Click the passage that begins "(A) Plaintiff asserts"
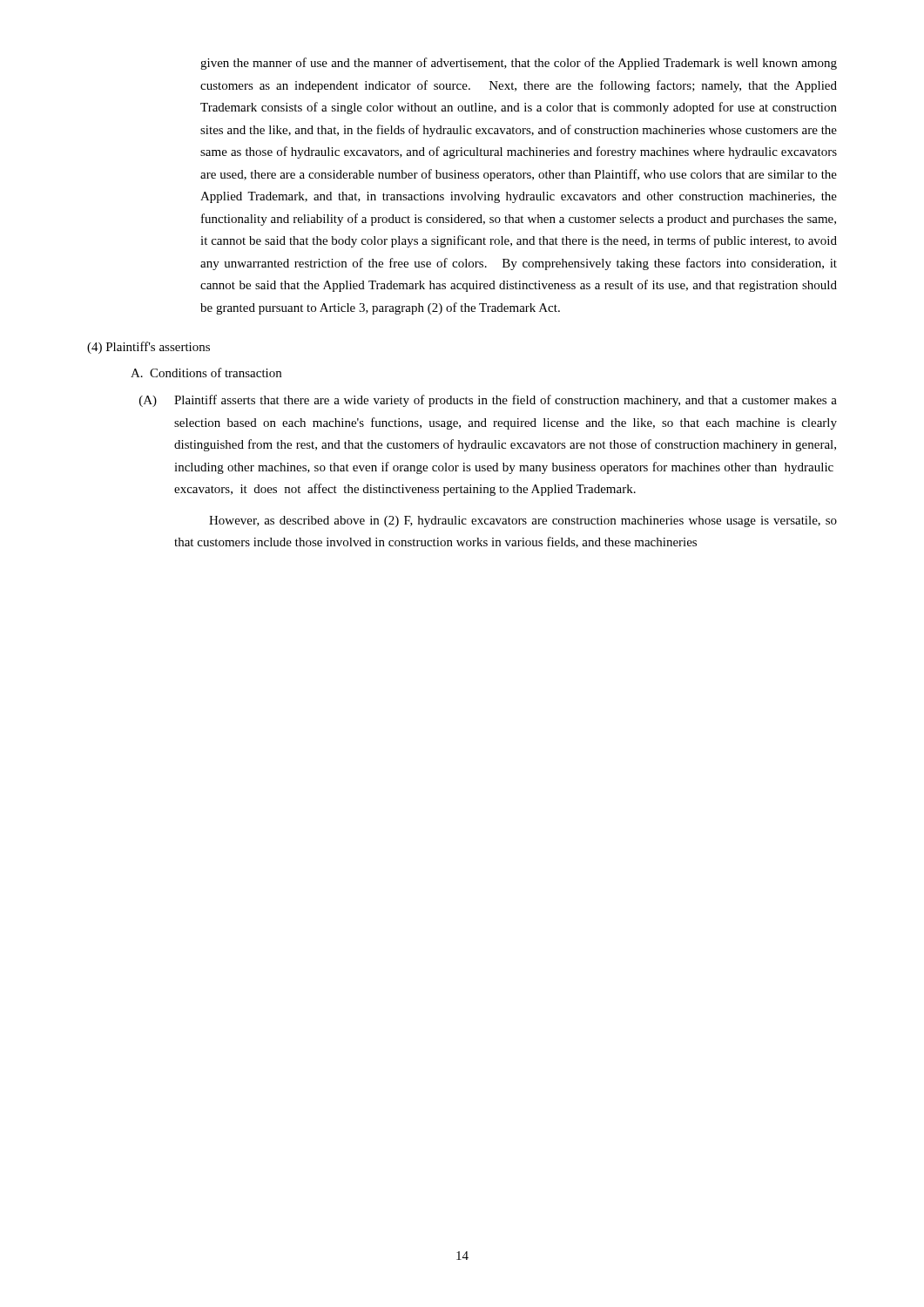 click(x=462, y=472)
